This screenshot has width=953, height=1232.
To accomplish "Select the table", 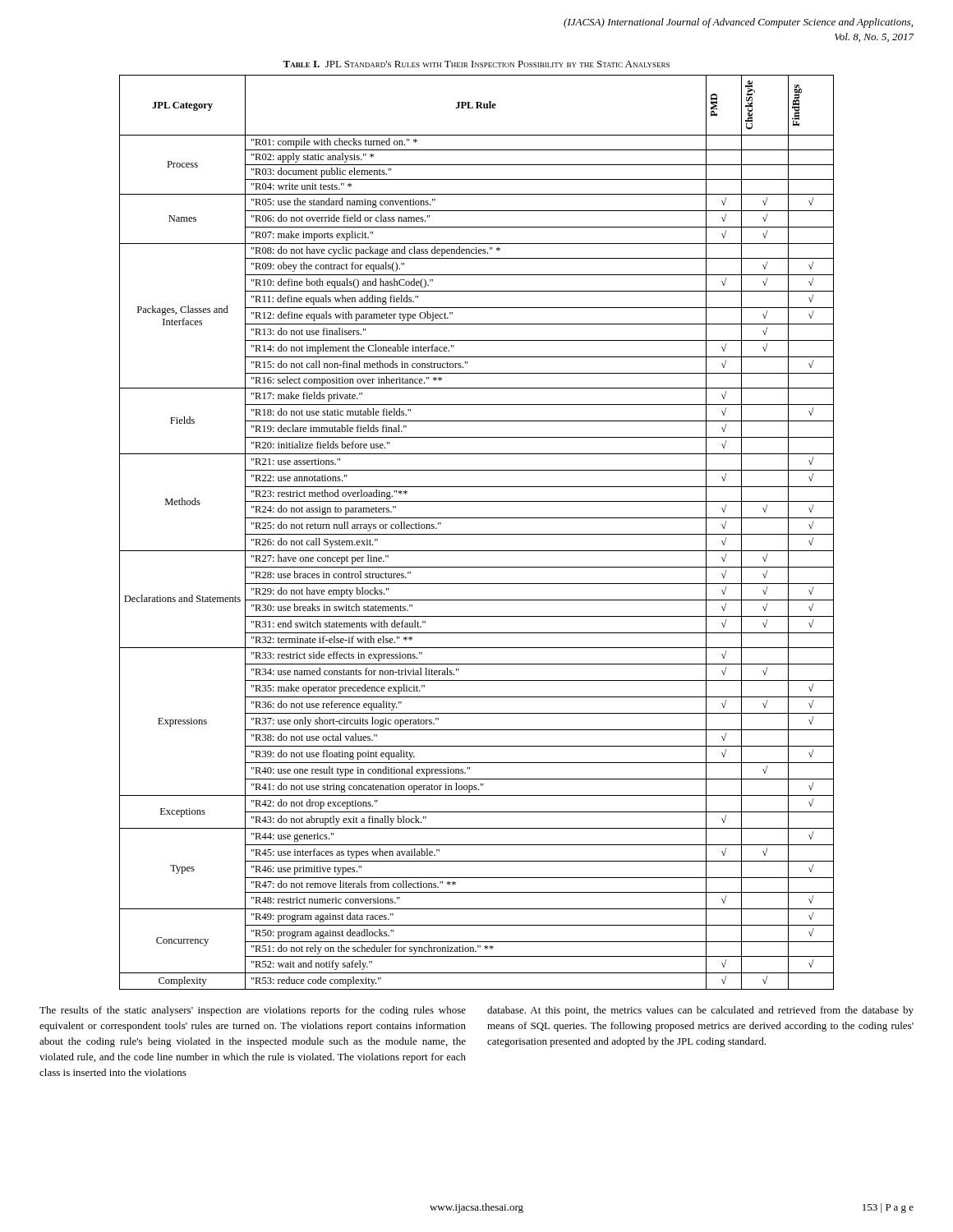I will point(476,533).
